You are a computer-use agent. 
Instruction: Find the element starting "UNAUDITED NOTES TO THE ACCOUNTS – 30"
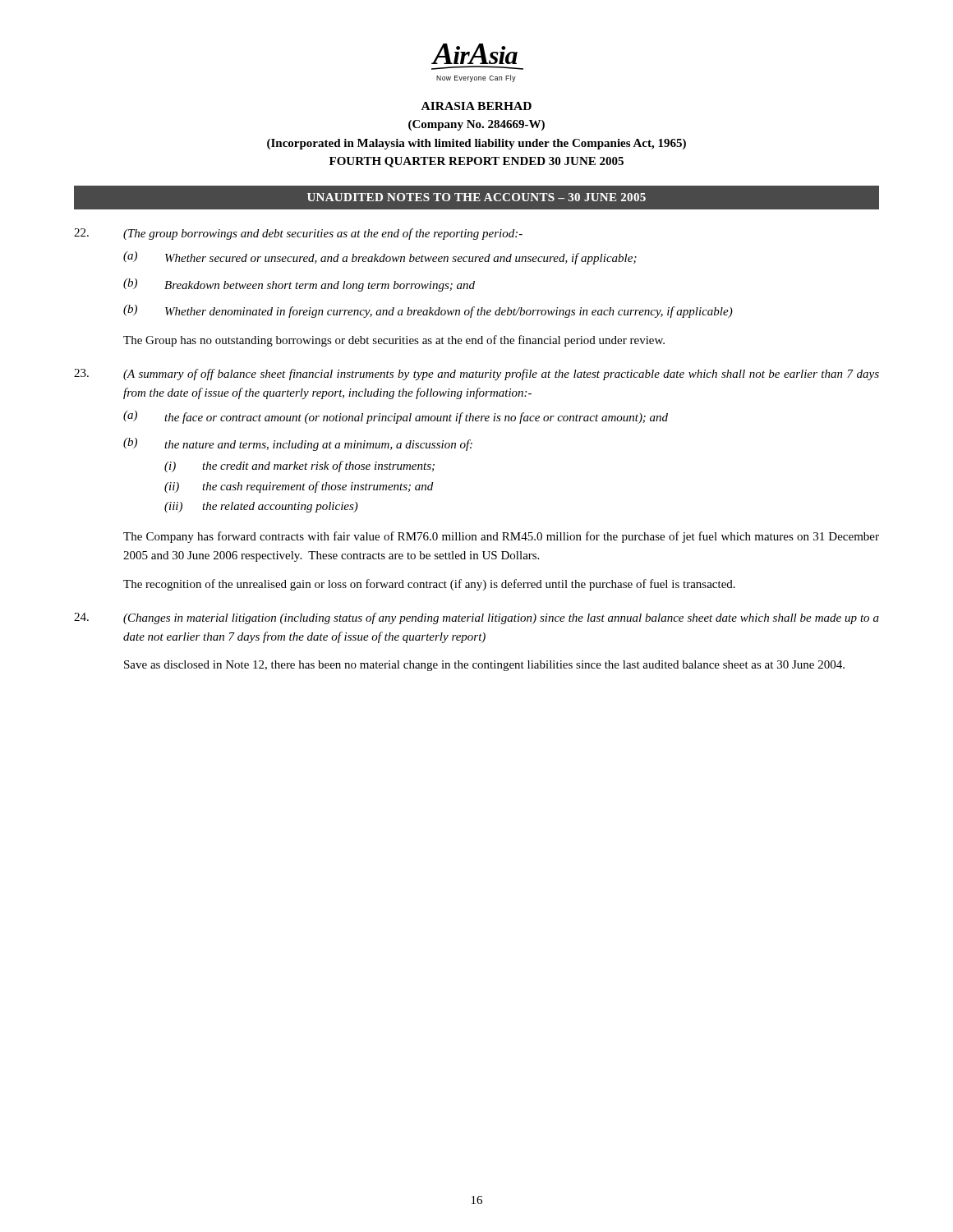coord(476,197)
